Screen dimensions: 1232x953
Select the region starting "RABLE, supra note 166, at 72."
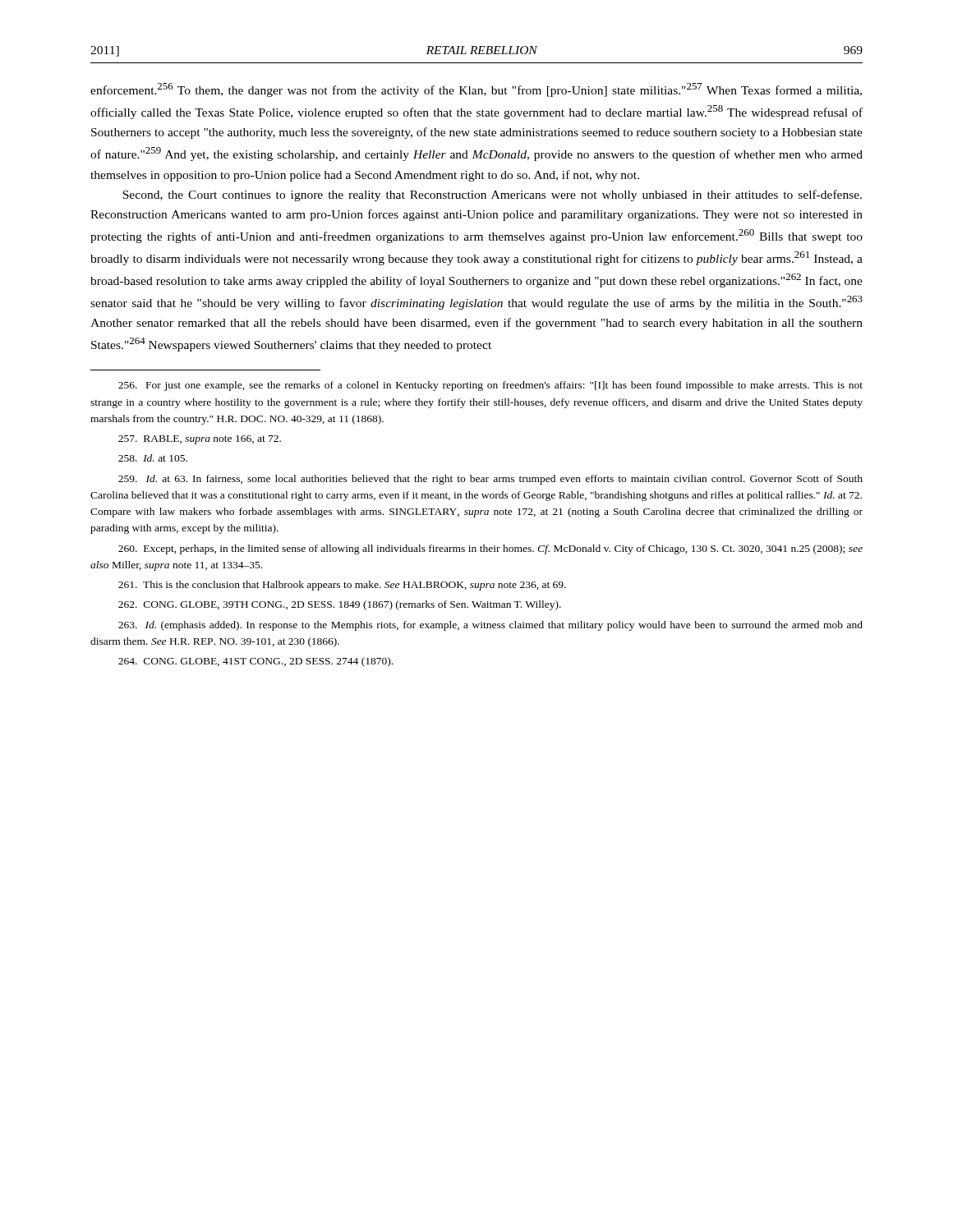click(x=200, y=440)
